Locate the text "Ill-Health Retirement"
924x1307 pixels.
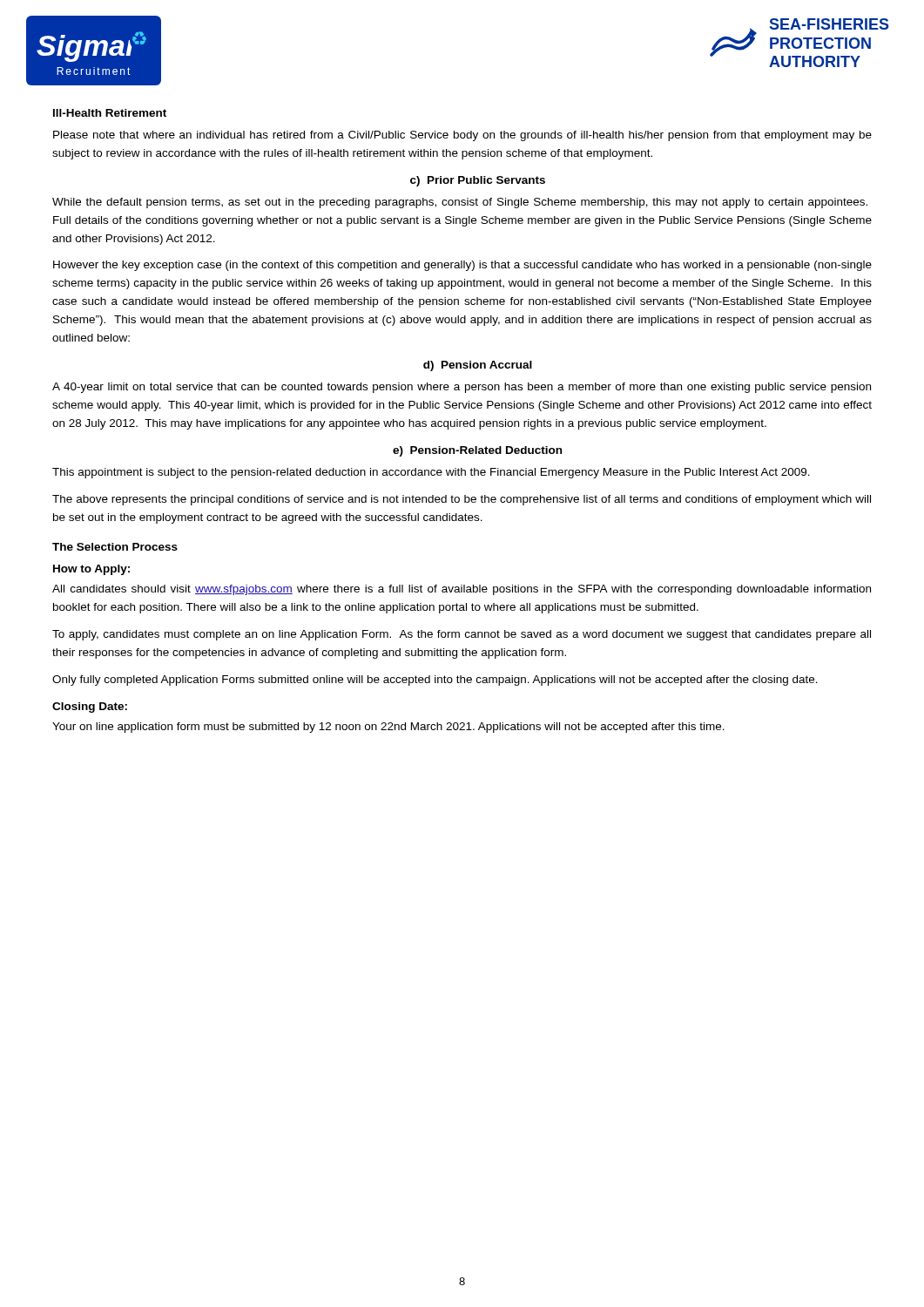(109, 113)
